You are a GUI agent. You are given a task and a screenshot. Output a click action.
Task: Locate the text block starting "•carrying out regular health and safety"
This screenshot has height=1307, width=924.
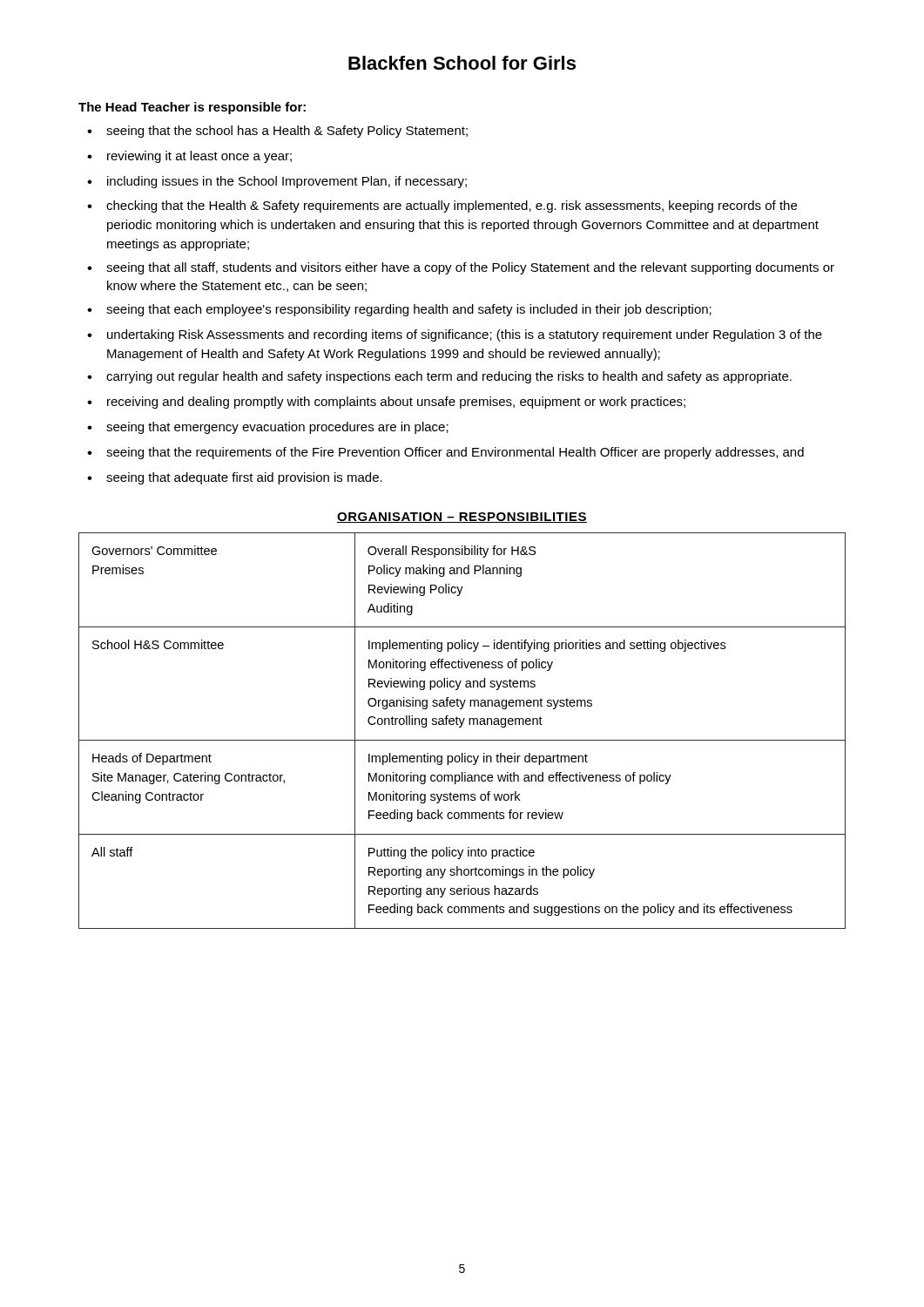[466, 378]
